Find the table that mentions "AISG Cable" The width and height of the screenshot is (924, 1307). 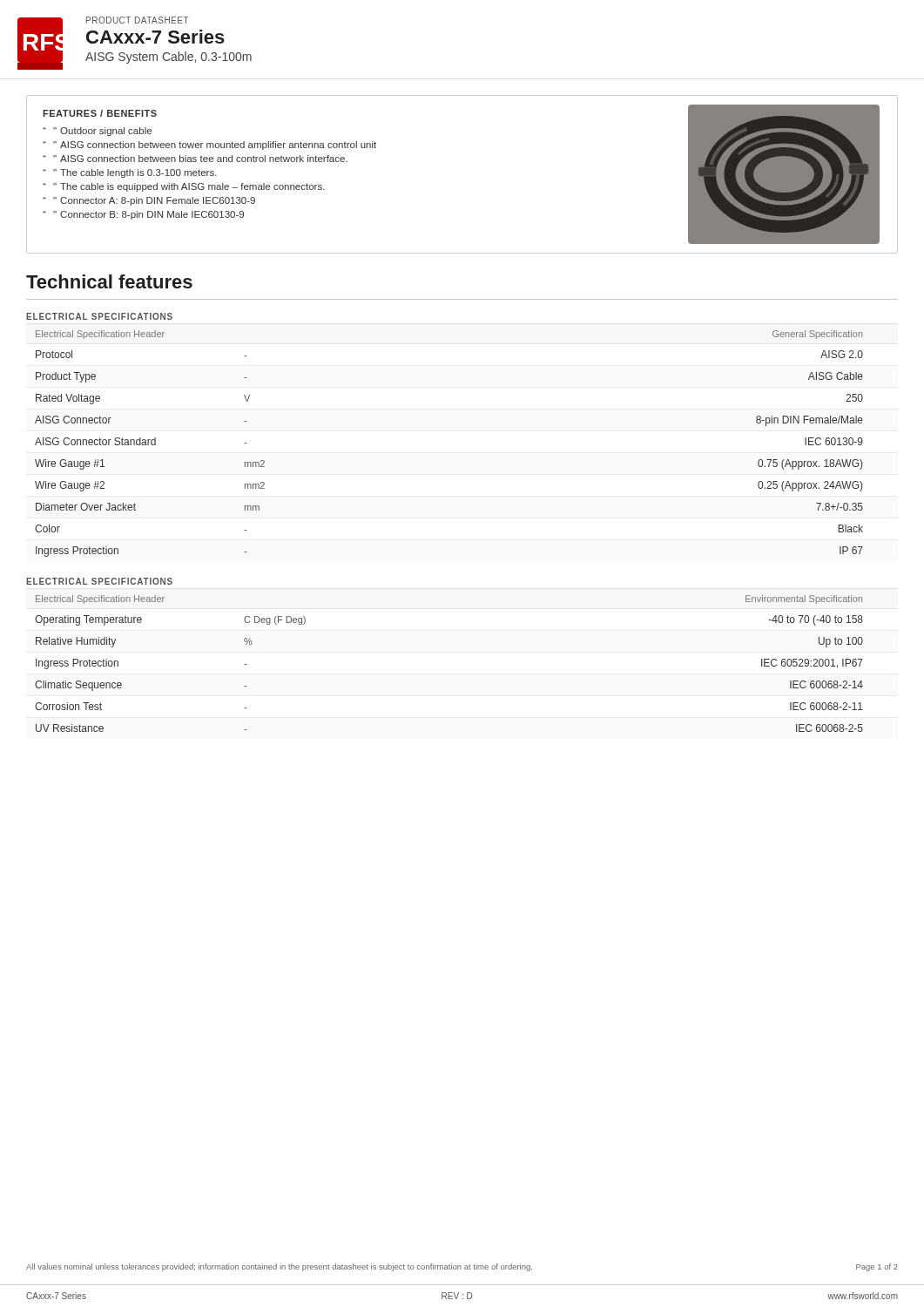[x=462, y=443]
